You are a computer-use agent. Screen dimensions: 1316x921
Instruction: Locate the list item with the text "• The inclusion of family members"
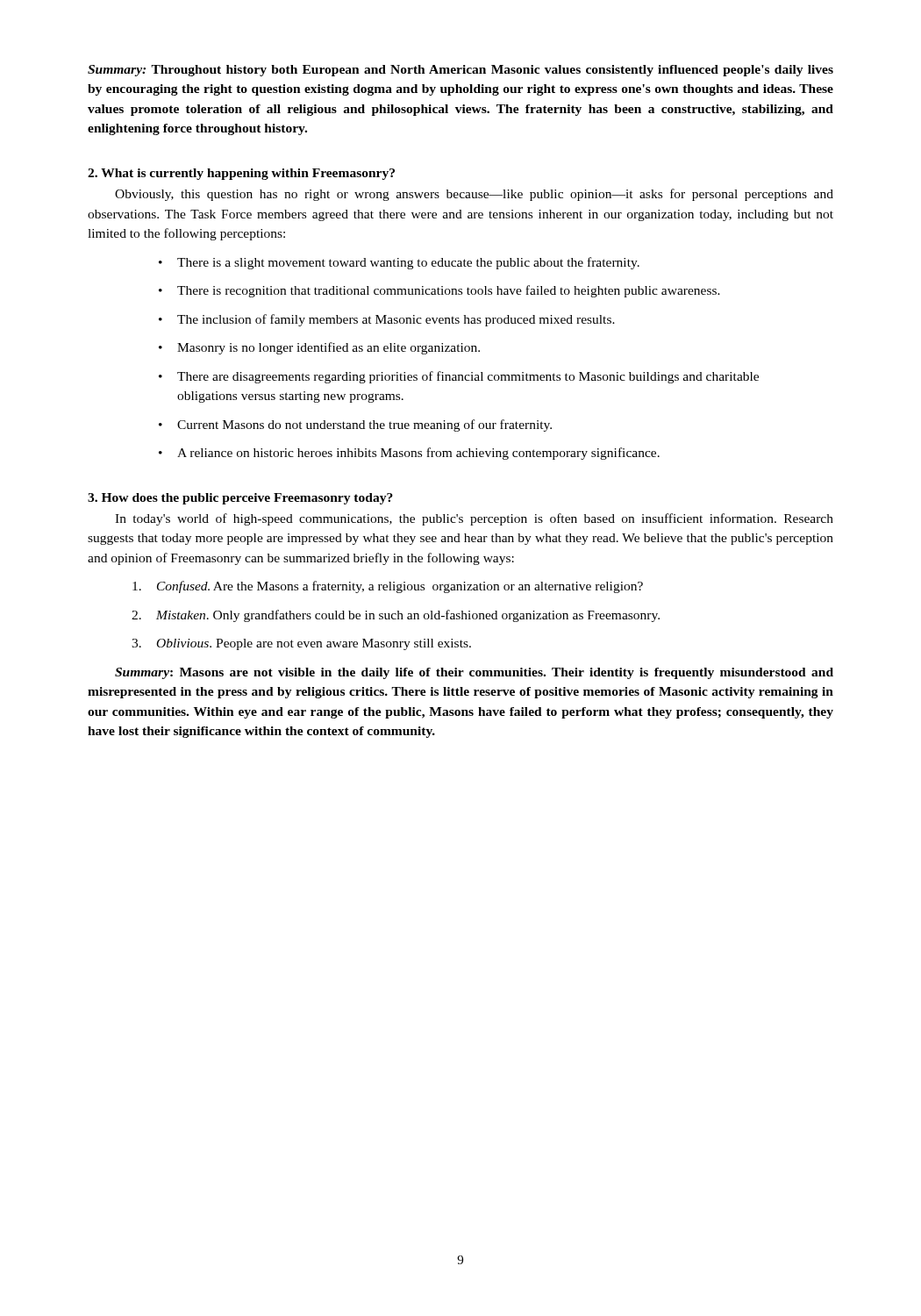click(x=482, y=319)
